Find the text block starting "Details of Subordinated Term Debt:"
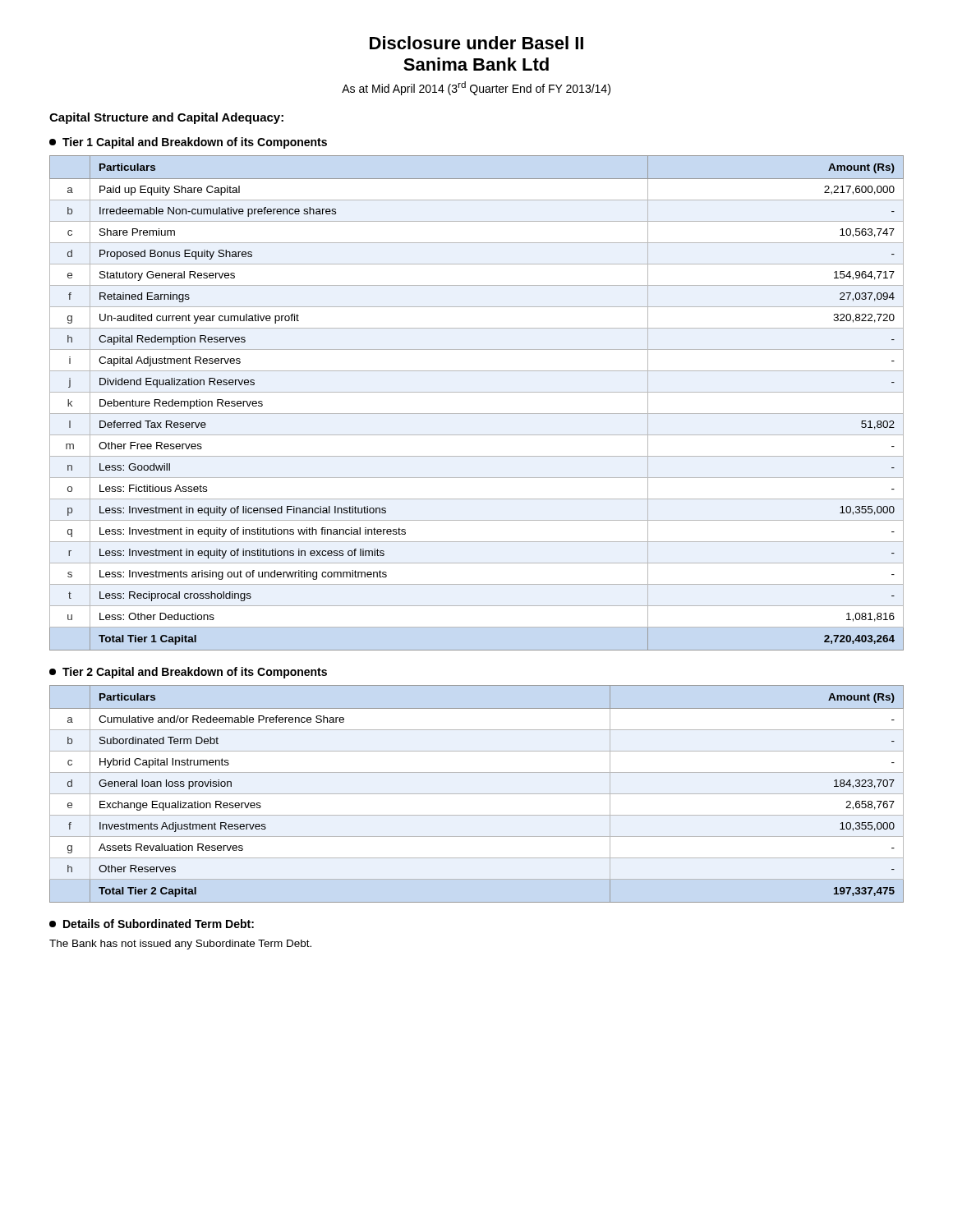This screenshot has height=1232, width=953. pyautogui.click(x=152, y=924)
